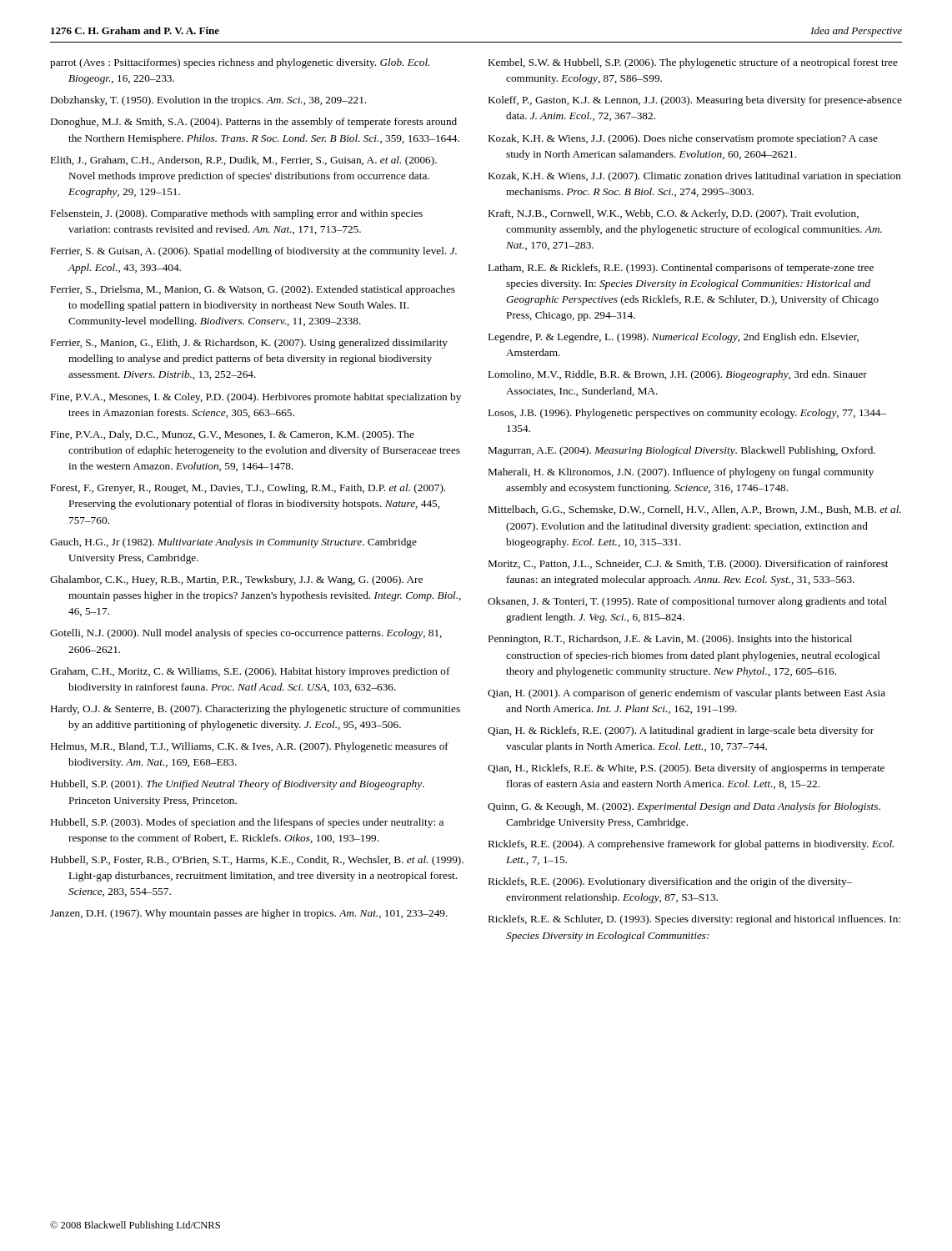Find the block on this page that starts "Maherali, H. & Klironomos, J.N."
This screenshot has height=1251, width=952.
pyautogui.click(x=681, y=480)
